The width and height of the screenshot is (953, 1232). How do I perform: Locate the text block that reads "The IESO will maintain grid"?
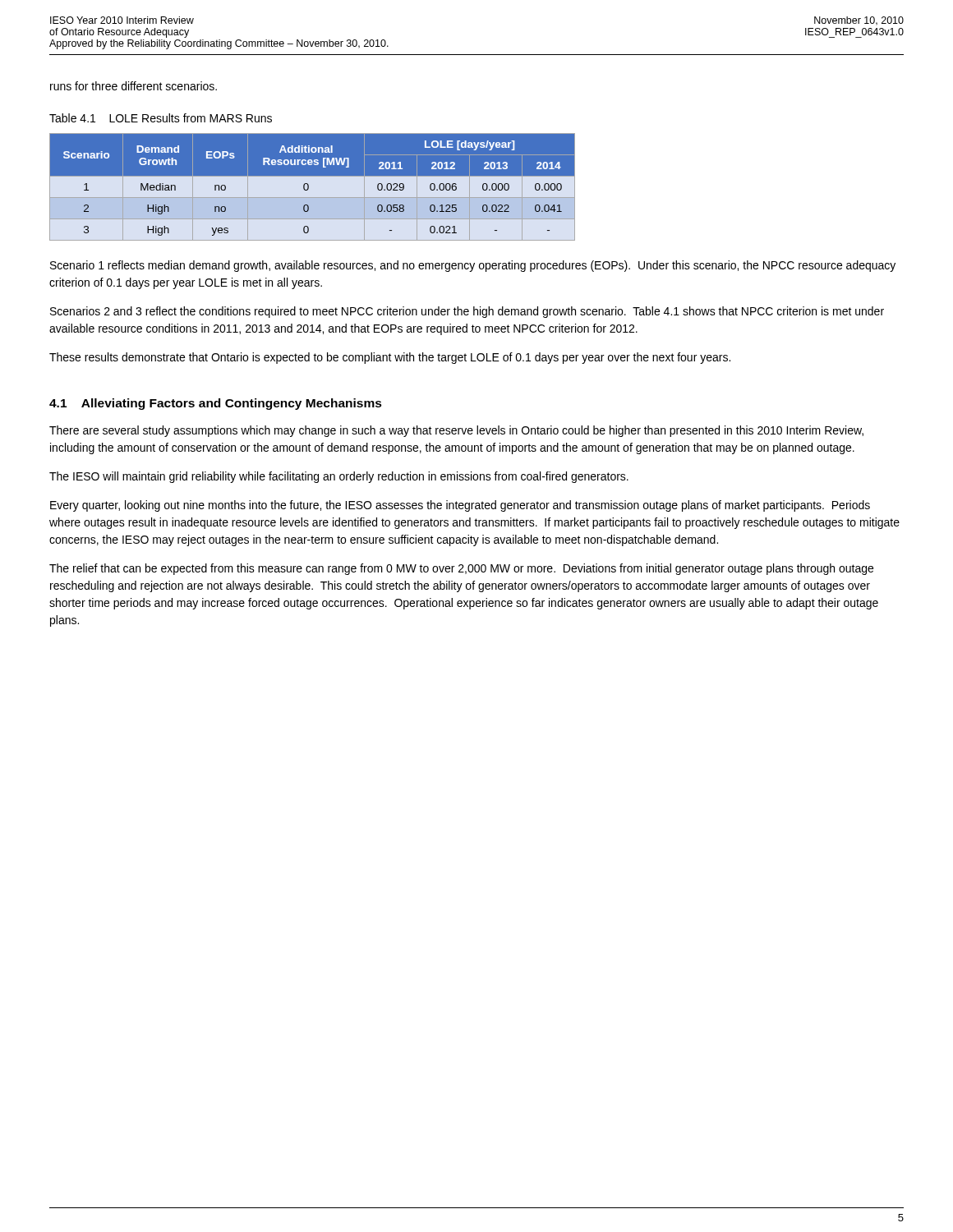[339, 476]
